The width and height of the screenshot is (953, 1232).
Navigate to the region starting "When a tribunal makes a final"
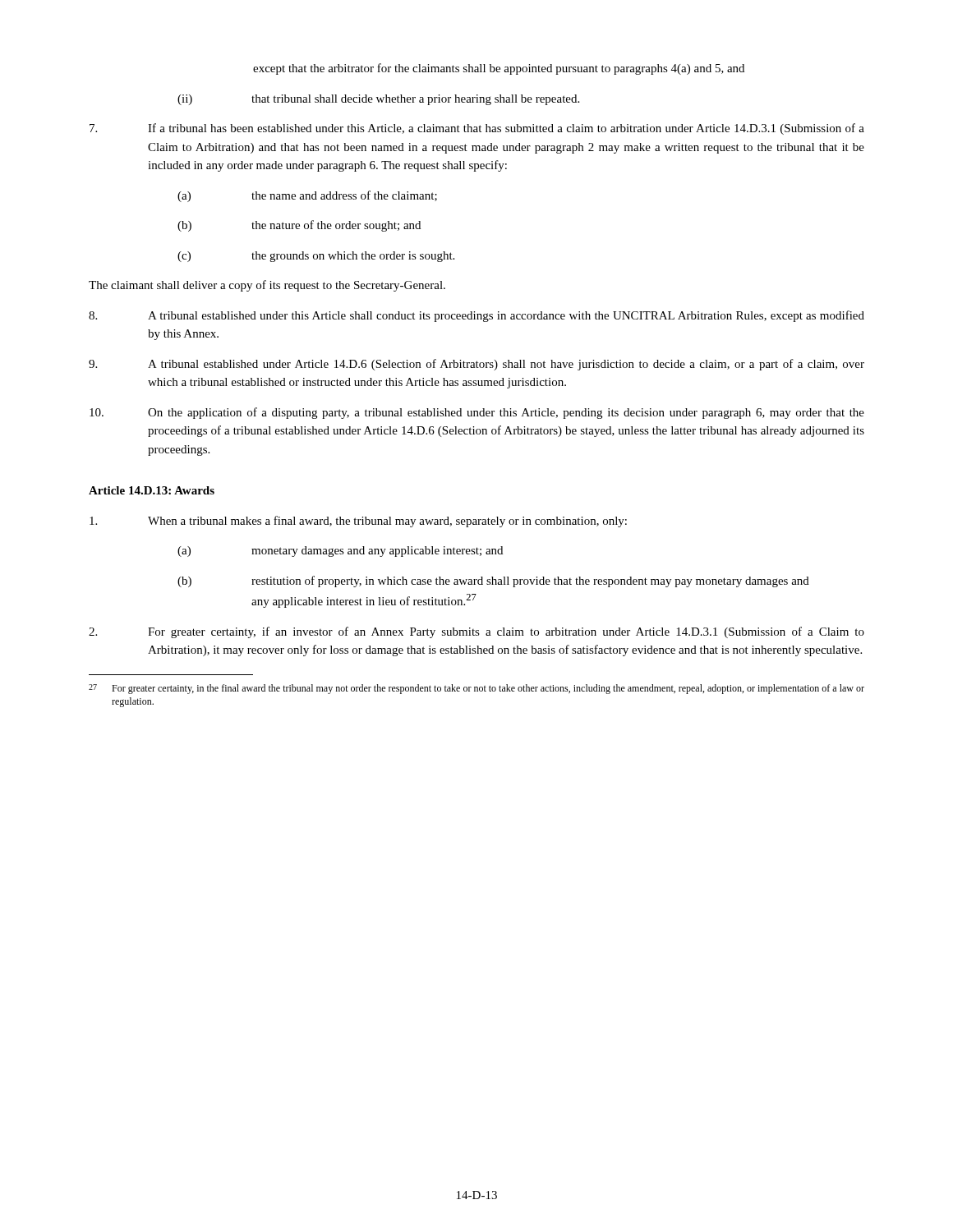[x=476, y=521]
